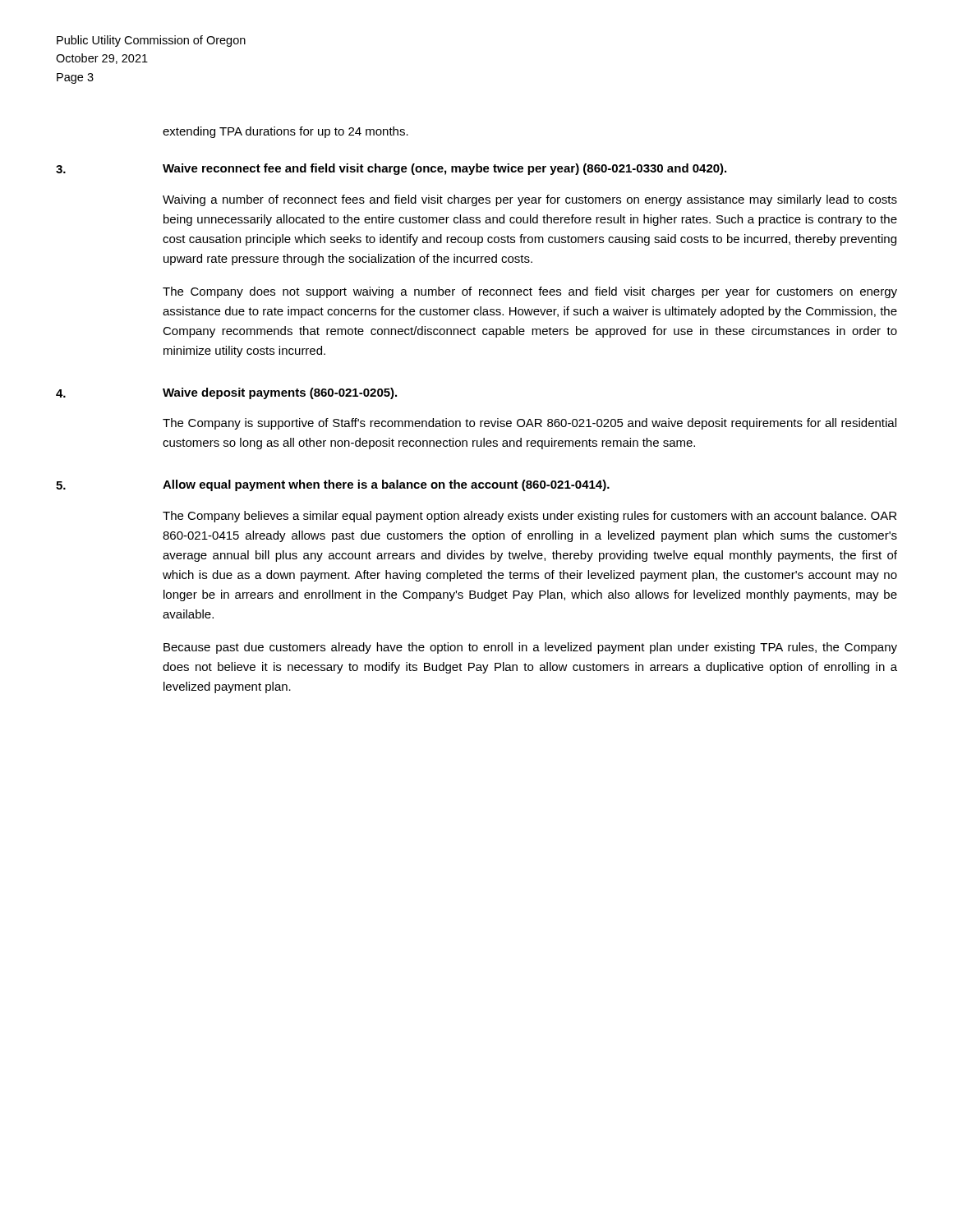Click the section header that begins "Allow equal payment"
The width and height of the screenshot is (953, 1232).
(x=386, y=484)
